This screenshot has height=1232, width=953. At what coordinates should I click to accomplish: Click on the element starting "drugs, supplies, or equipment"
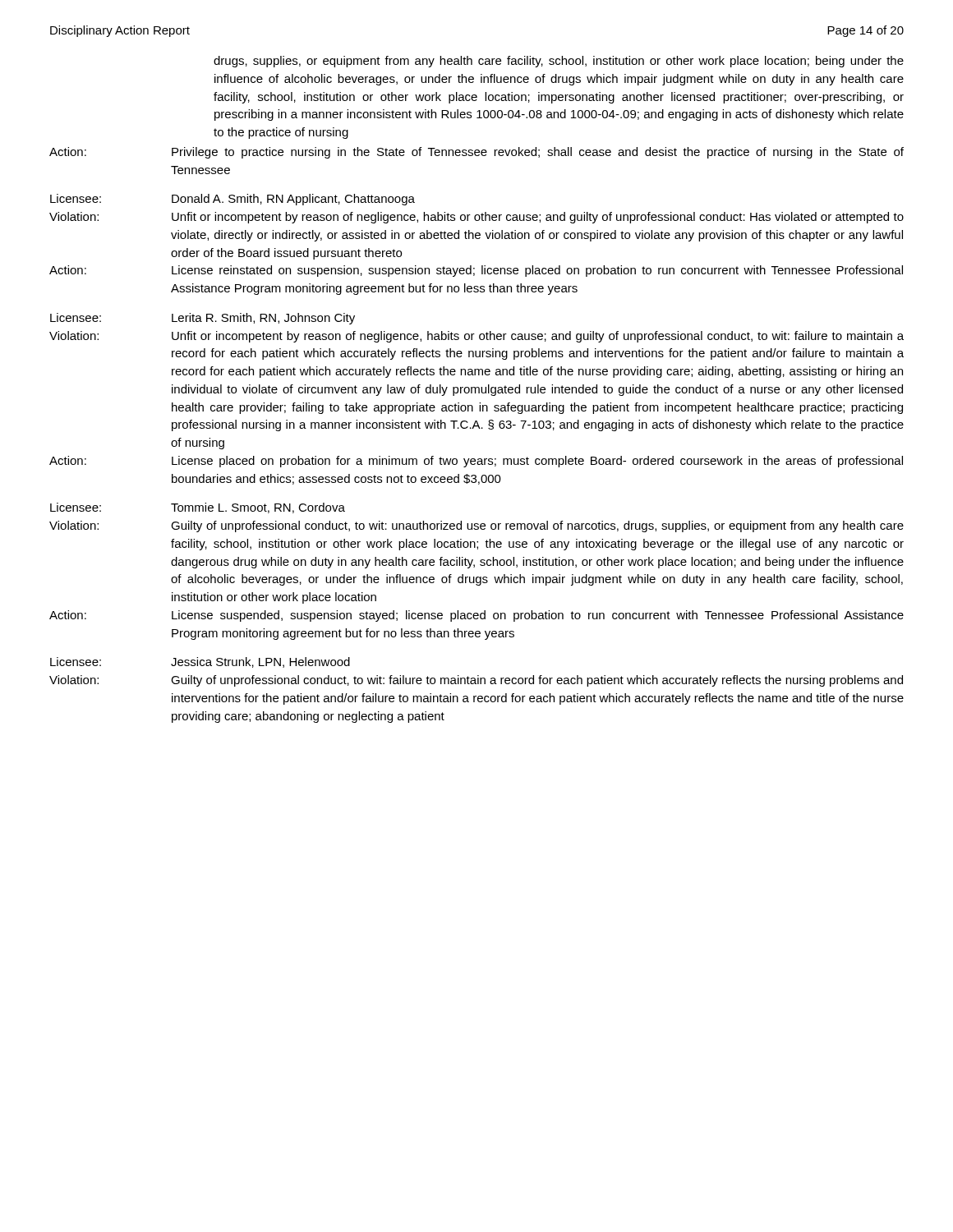pyautogui.click(x=559, y=96)
